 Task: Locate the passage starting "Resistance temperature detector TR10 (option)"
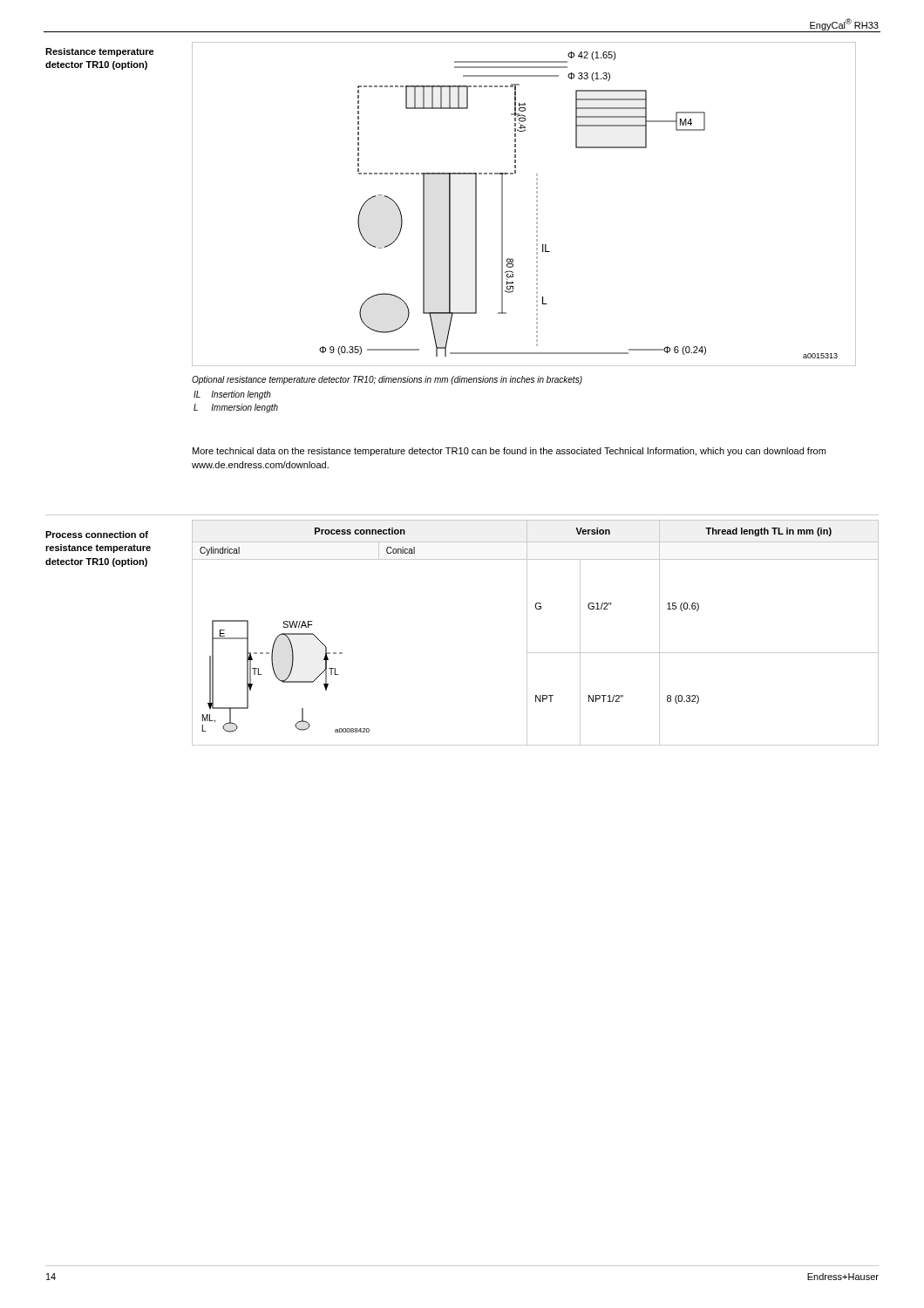[100, 58]
